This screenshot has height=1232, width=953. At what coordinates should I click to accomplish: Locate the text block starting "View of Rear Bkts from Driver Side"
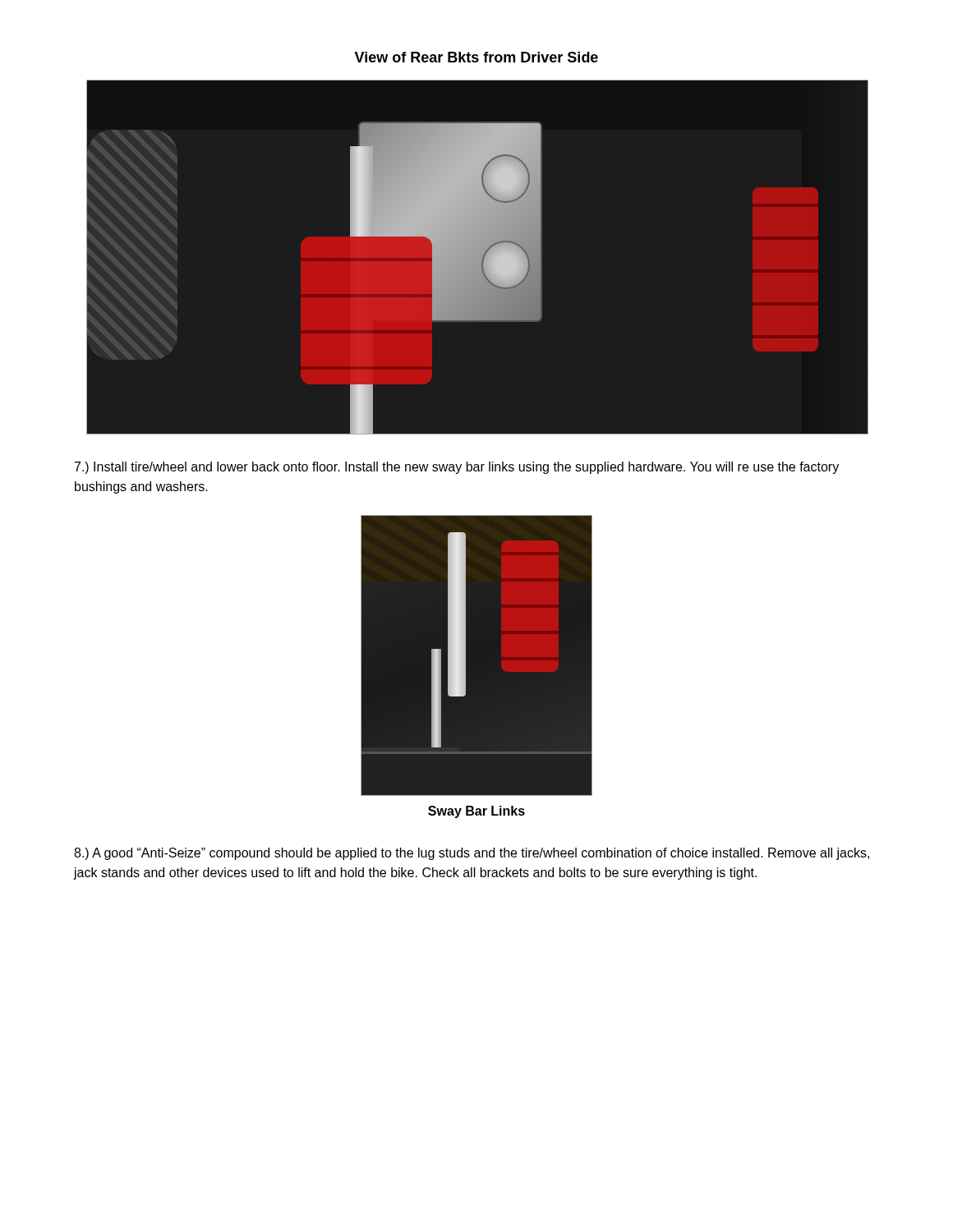476,57
